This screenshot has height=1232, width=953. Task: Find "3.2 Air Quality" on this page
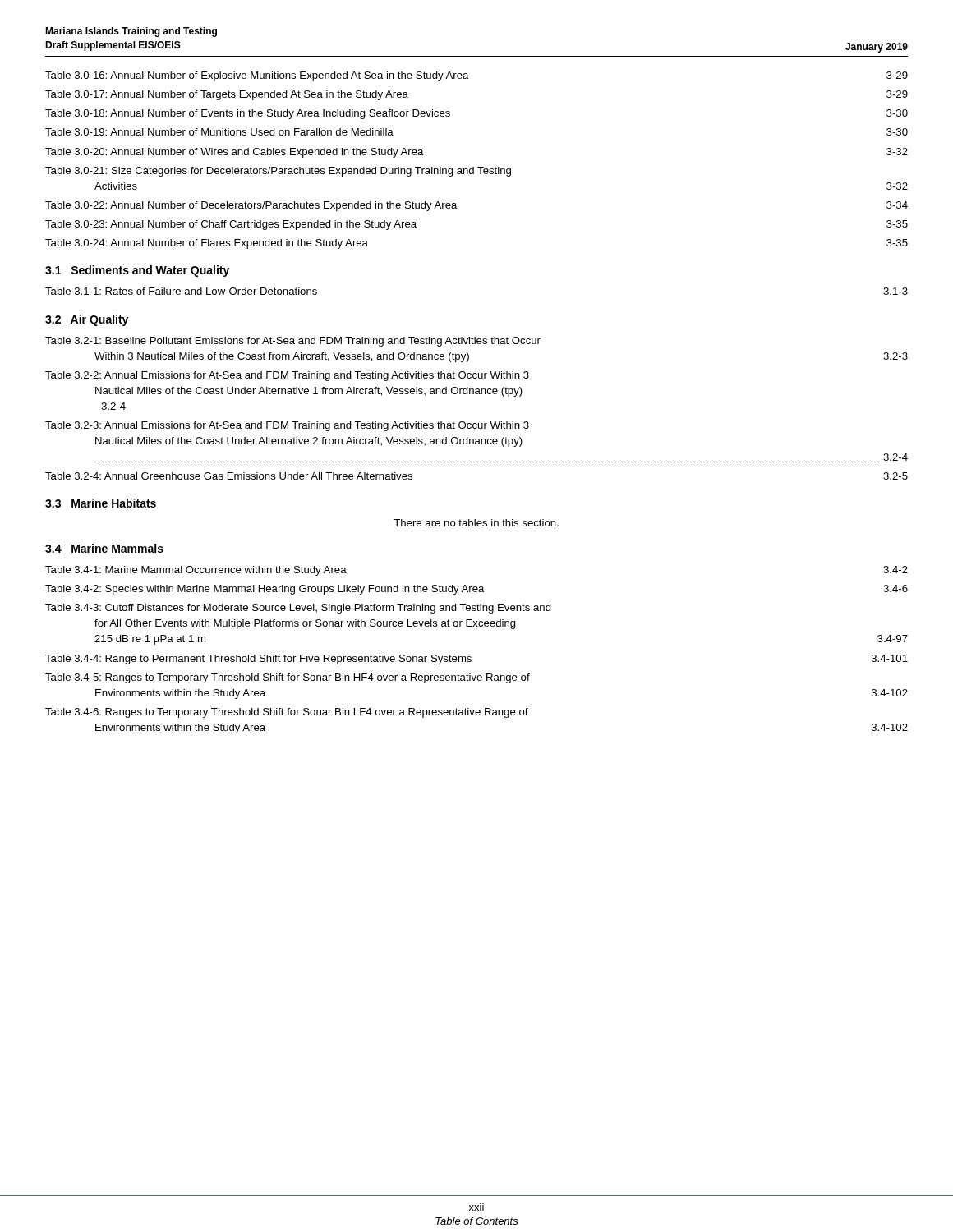(x=87, y=319)
